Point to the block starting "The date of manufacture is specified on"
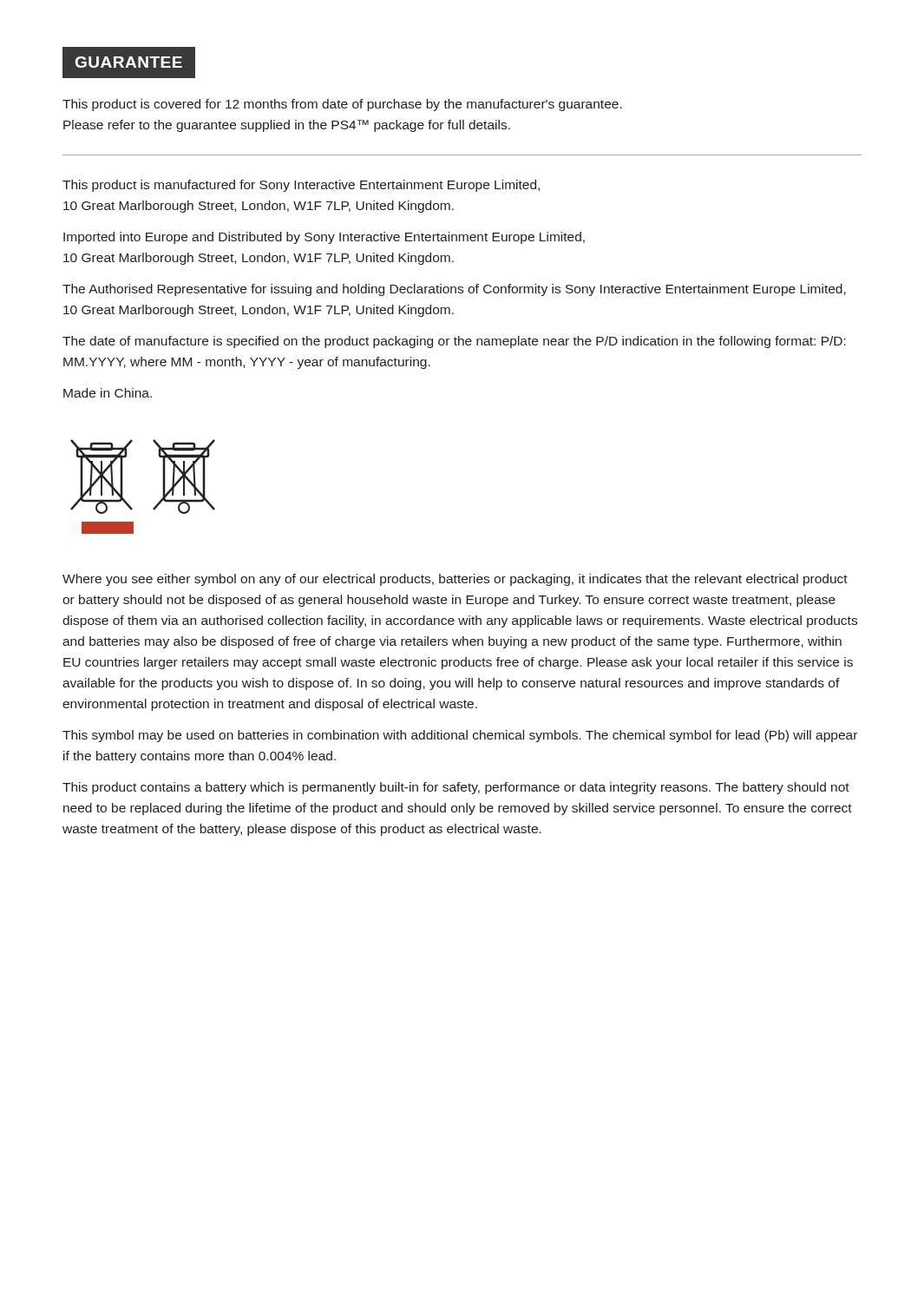Image resolution: width=924 pixels, height=1302 pixels. pyautogui.click(x=455, y=351)
